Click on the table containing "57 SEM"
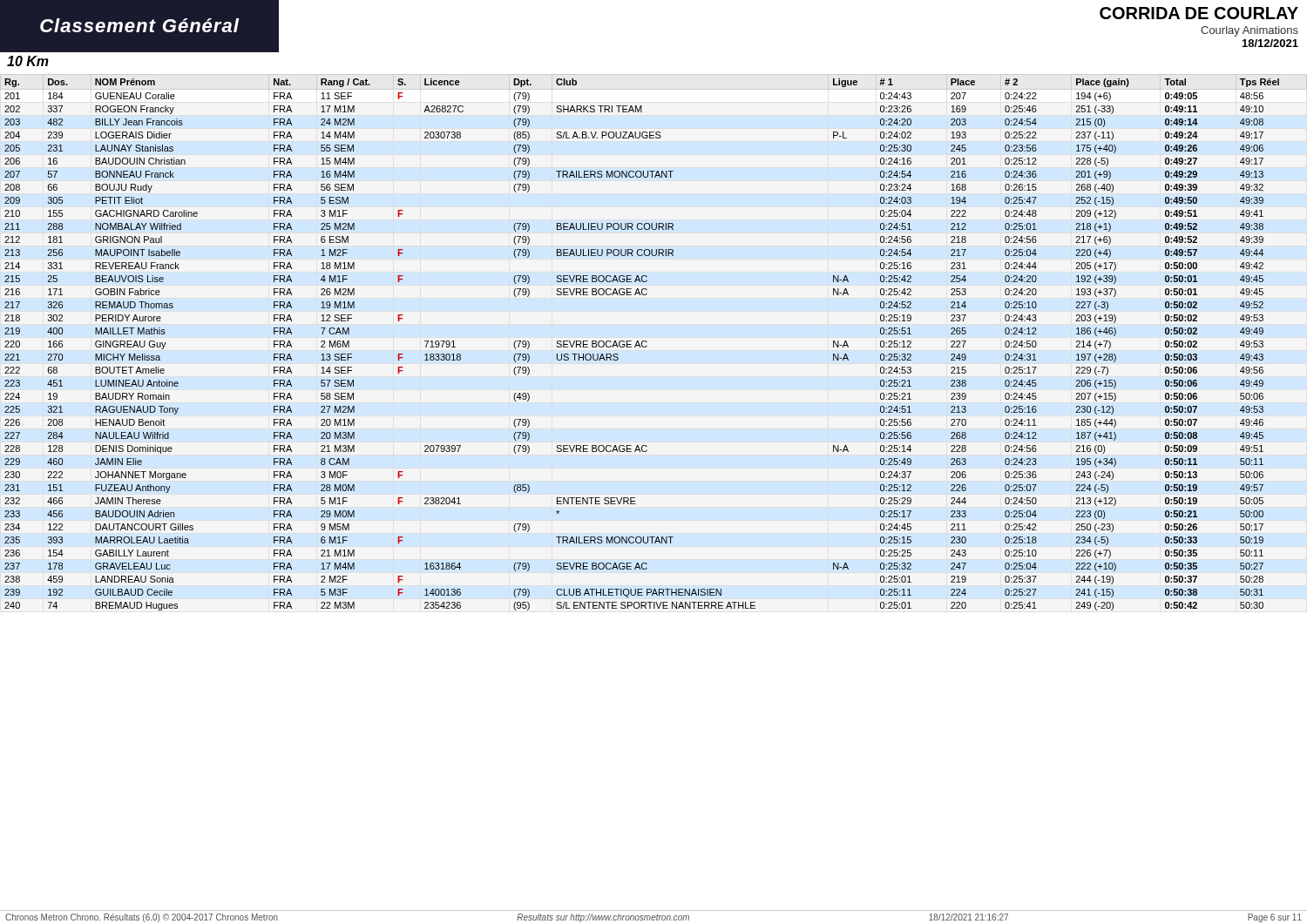1307x924 pixels. pyautogui.click(x=654, y=343)
